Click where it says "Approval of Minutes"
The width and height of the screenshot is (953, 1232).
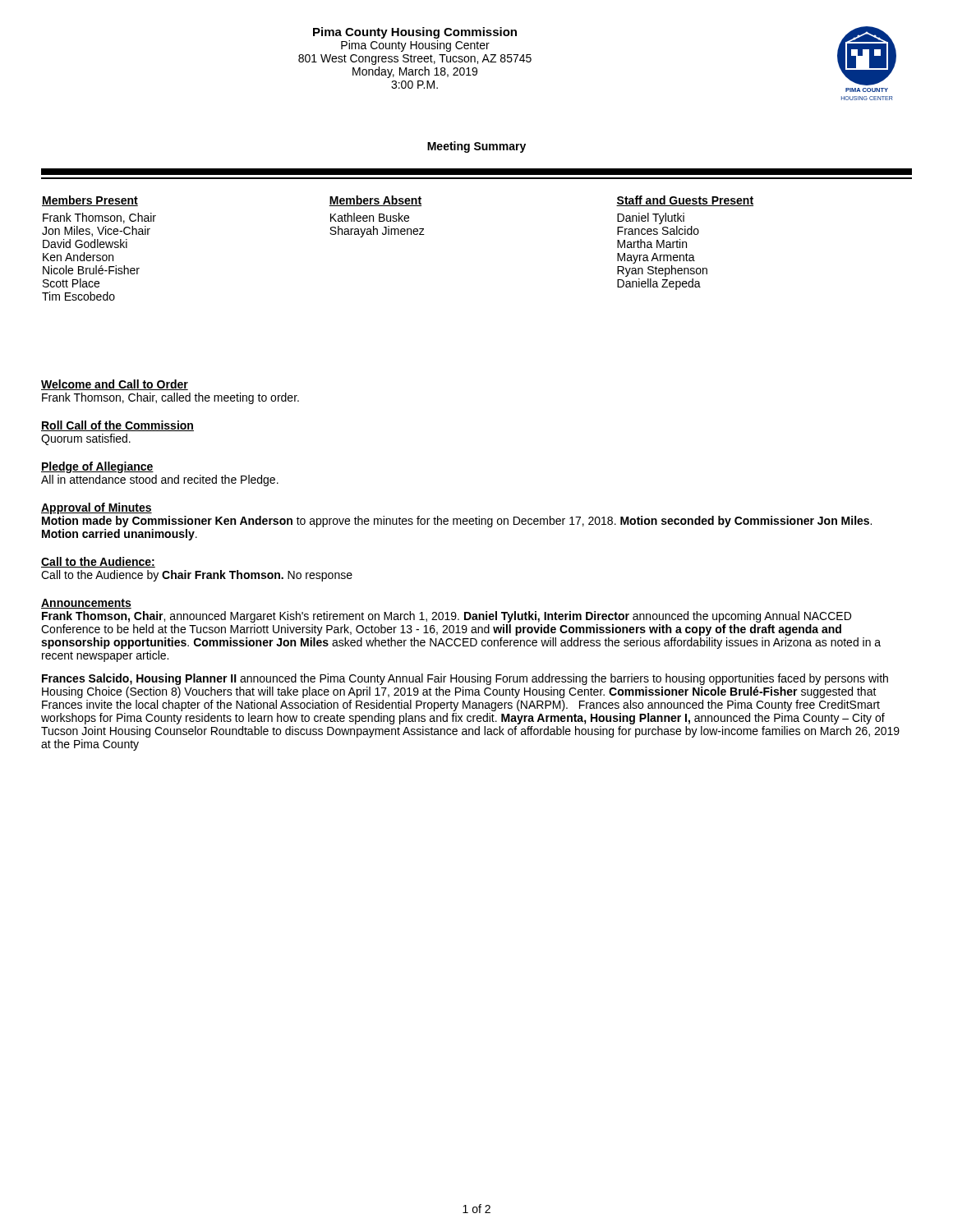[96, 508]
